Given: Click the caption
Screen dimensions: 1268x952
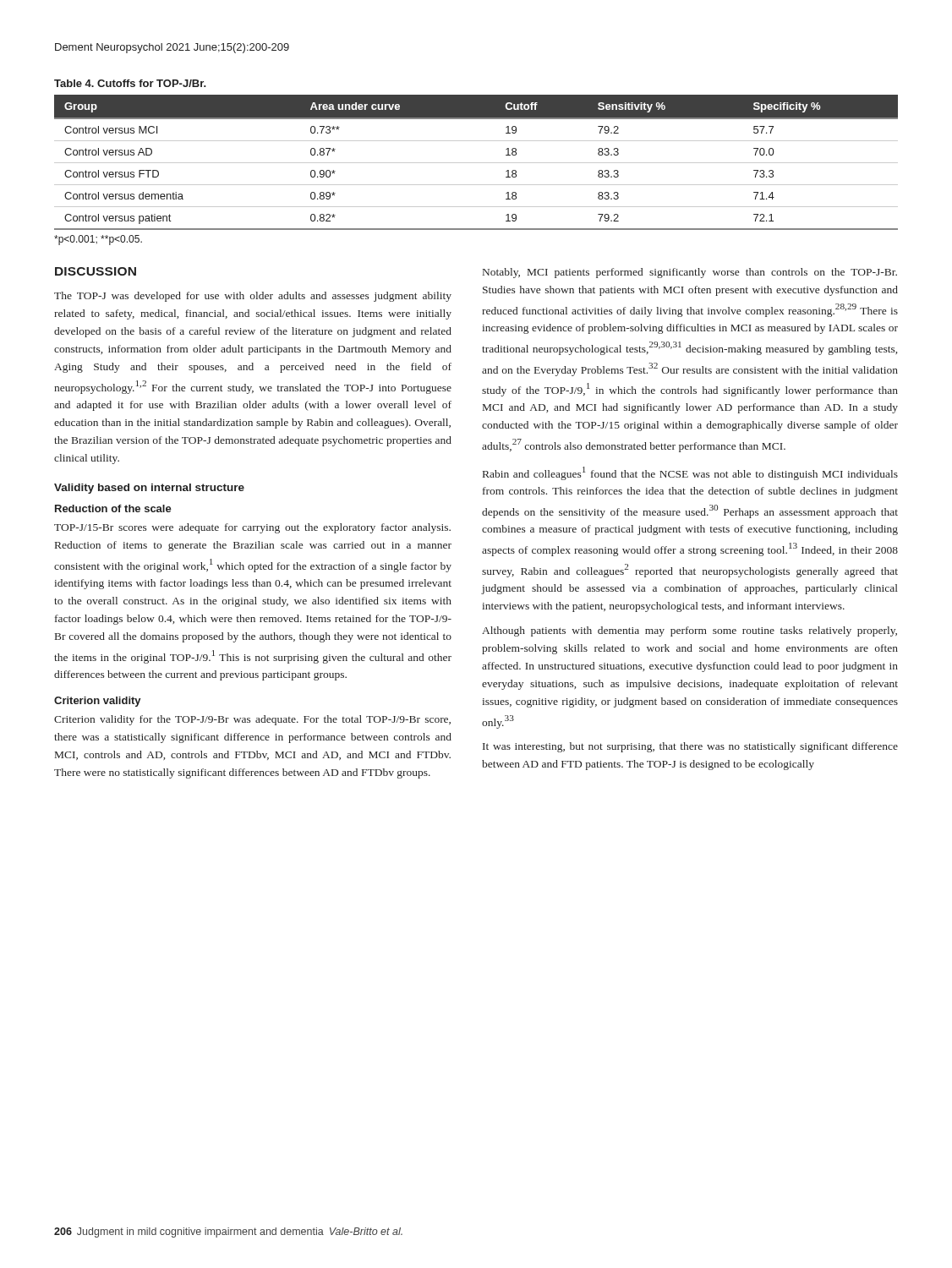Looking at the screenshot, I should point(130,83).
